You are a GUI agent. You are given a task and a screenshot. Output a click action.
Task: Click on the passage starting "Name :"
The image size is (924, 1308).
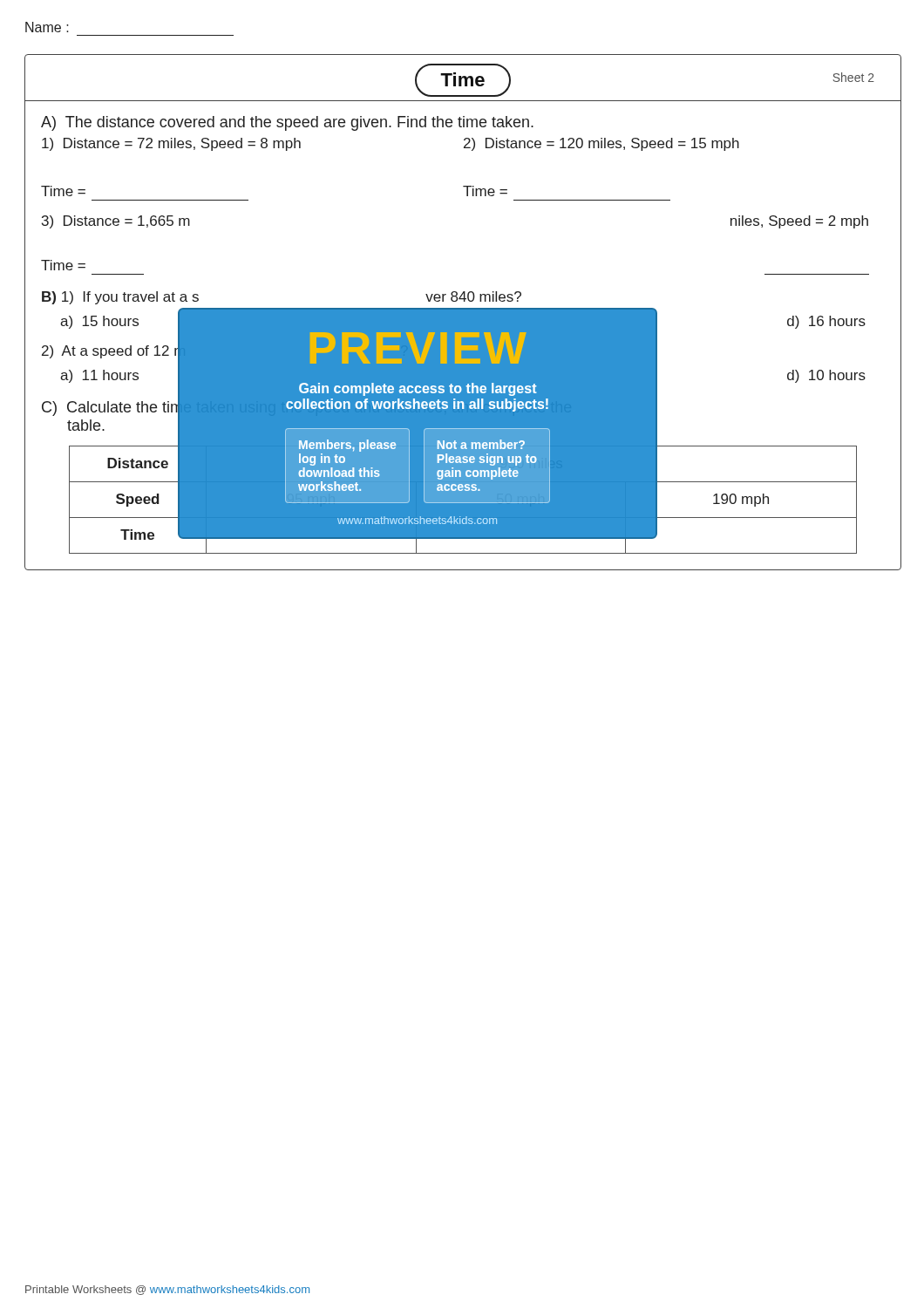coord(129,27)
